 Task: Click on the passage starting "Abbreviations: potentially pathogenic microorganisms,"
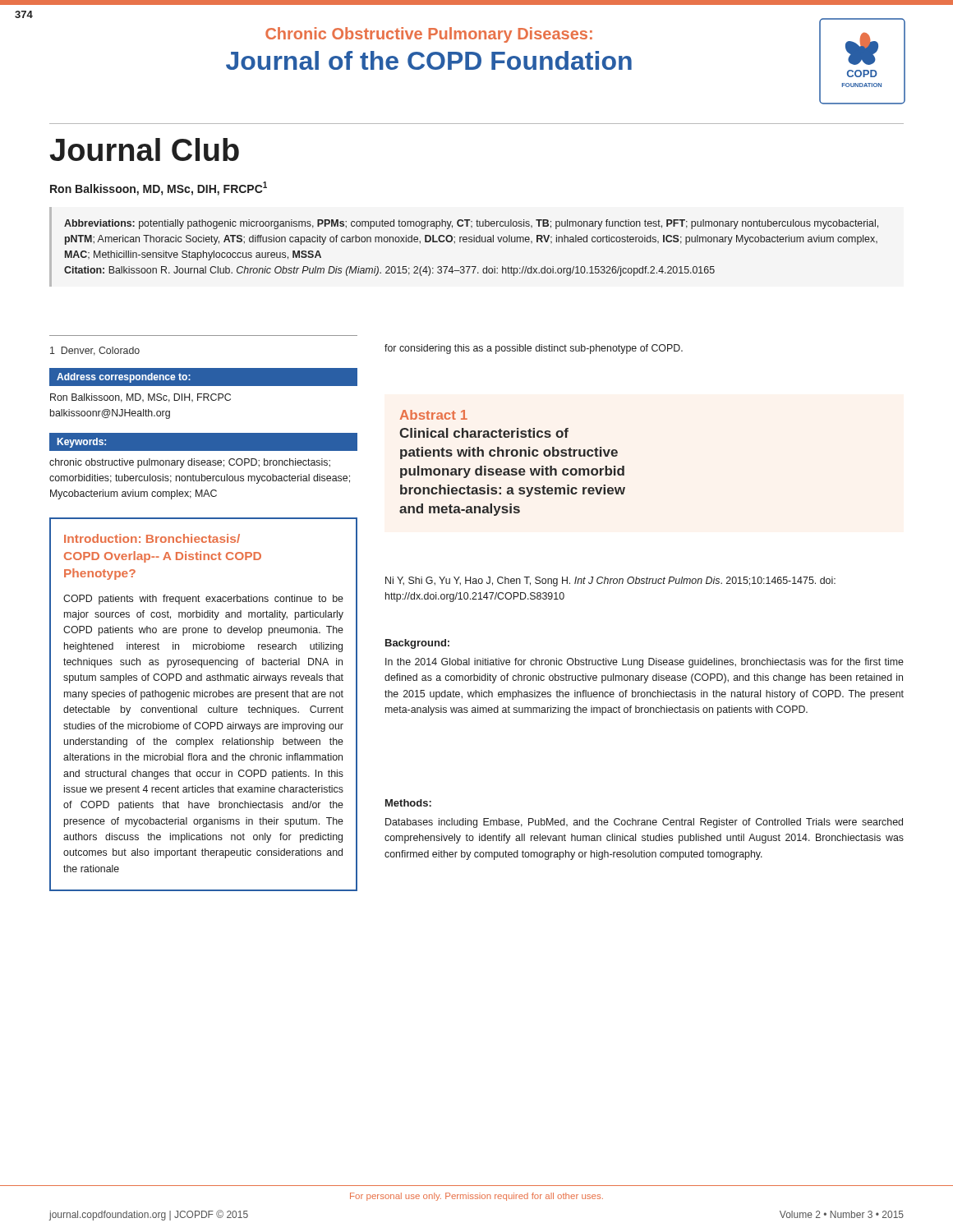pyautogui.click(x=472, y=247)
